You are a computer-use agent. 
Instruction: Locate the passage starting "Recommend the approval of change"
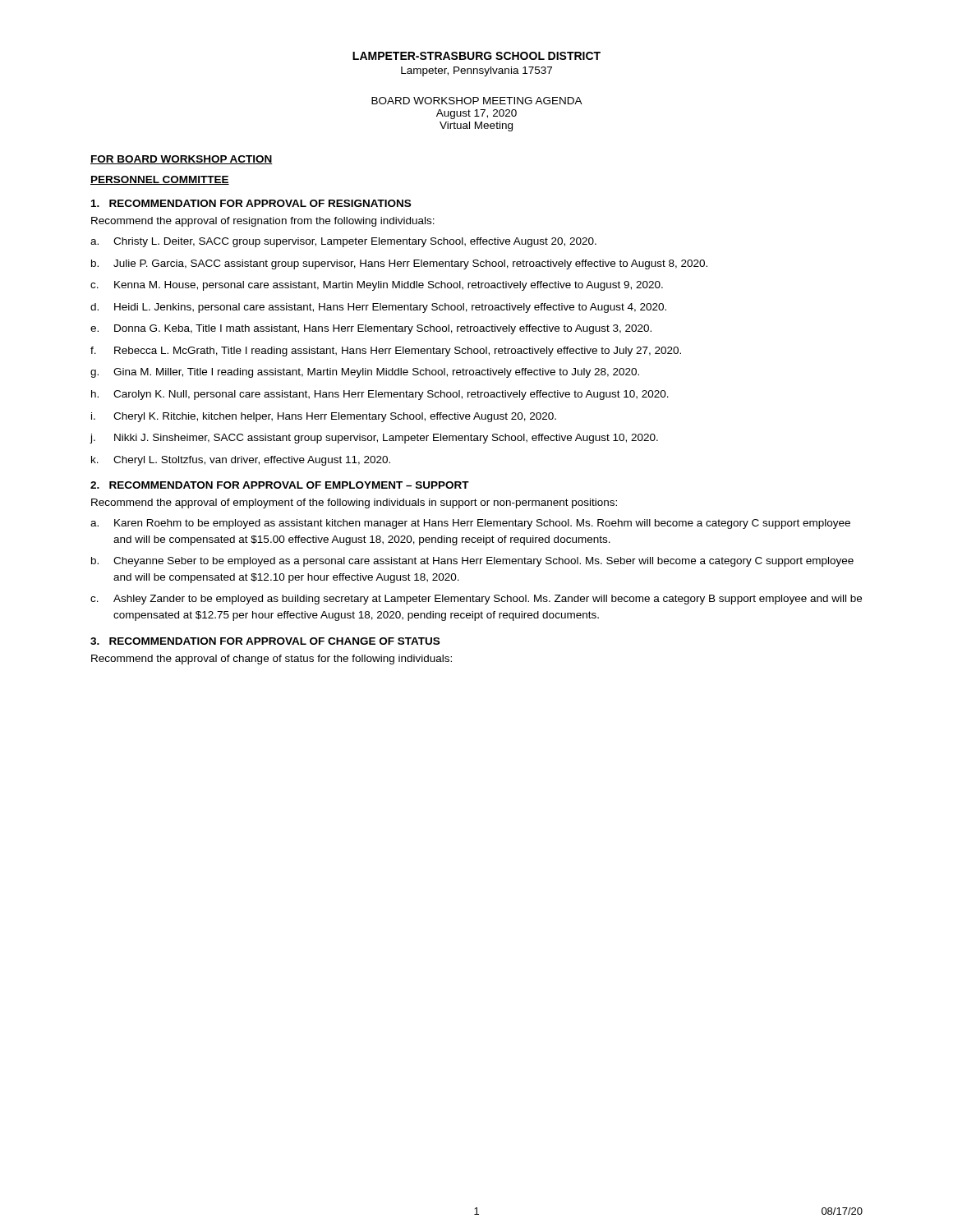point(272,658)
